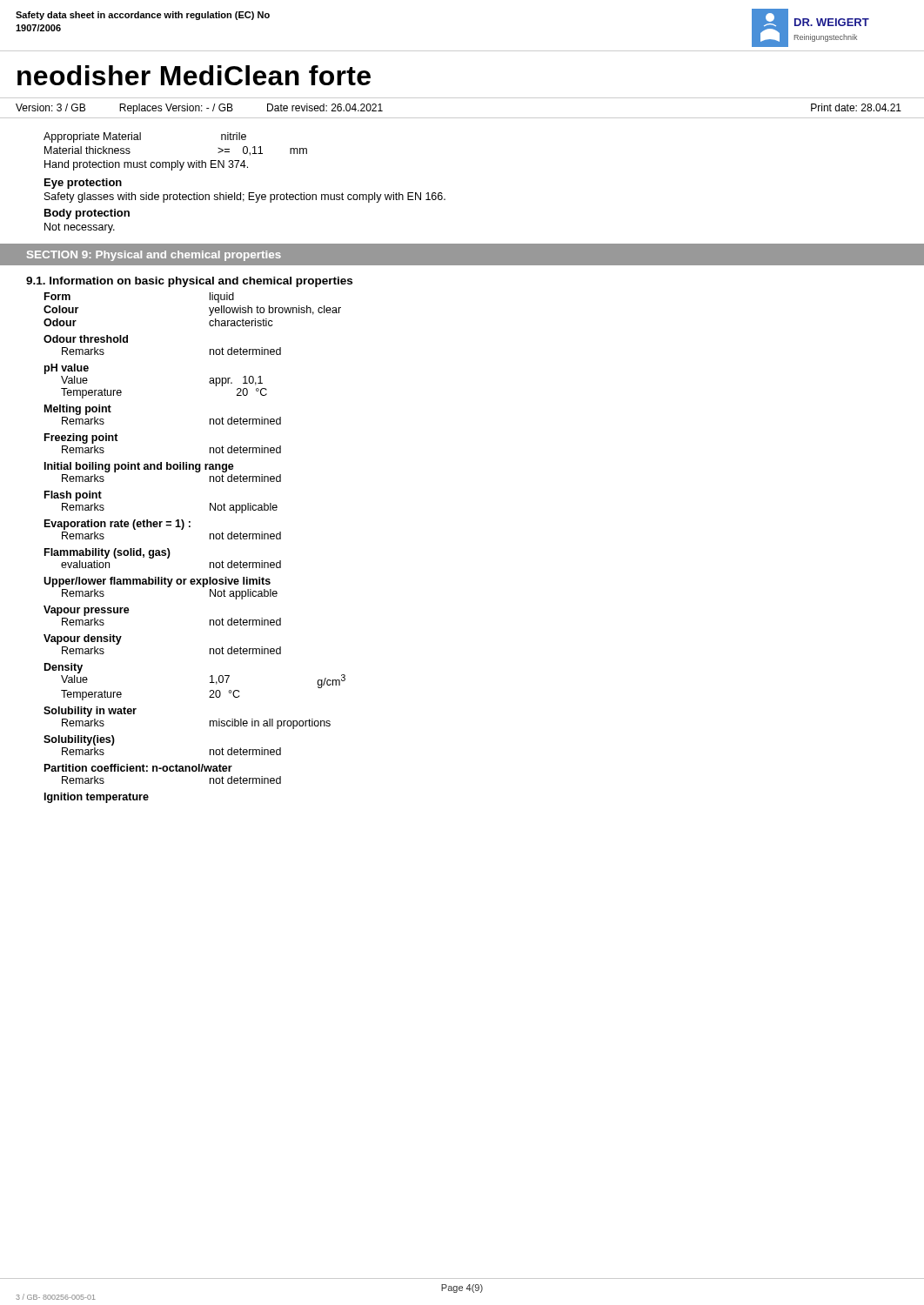Select the passage starting "Freezing point Remarksnot determined"
This screenshot has width=924, height=1305.
pos(81,438)
